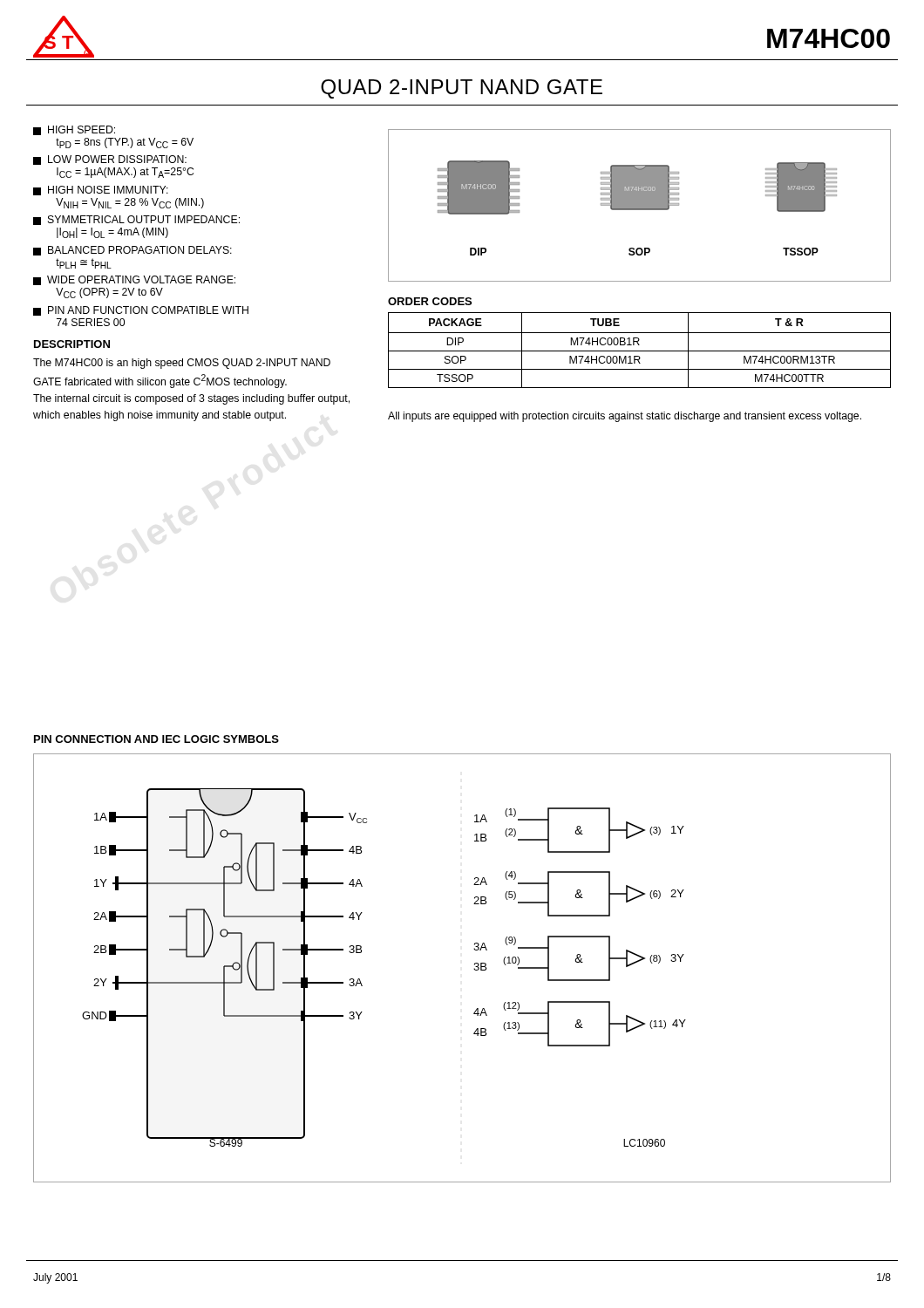Where is the passage that starts "The M74HC00 is"?
924x1308 pixels.
pos(192,389)
